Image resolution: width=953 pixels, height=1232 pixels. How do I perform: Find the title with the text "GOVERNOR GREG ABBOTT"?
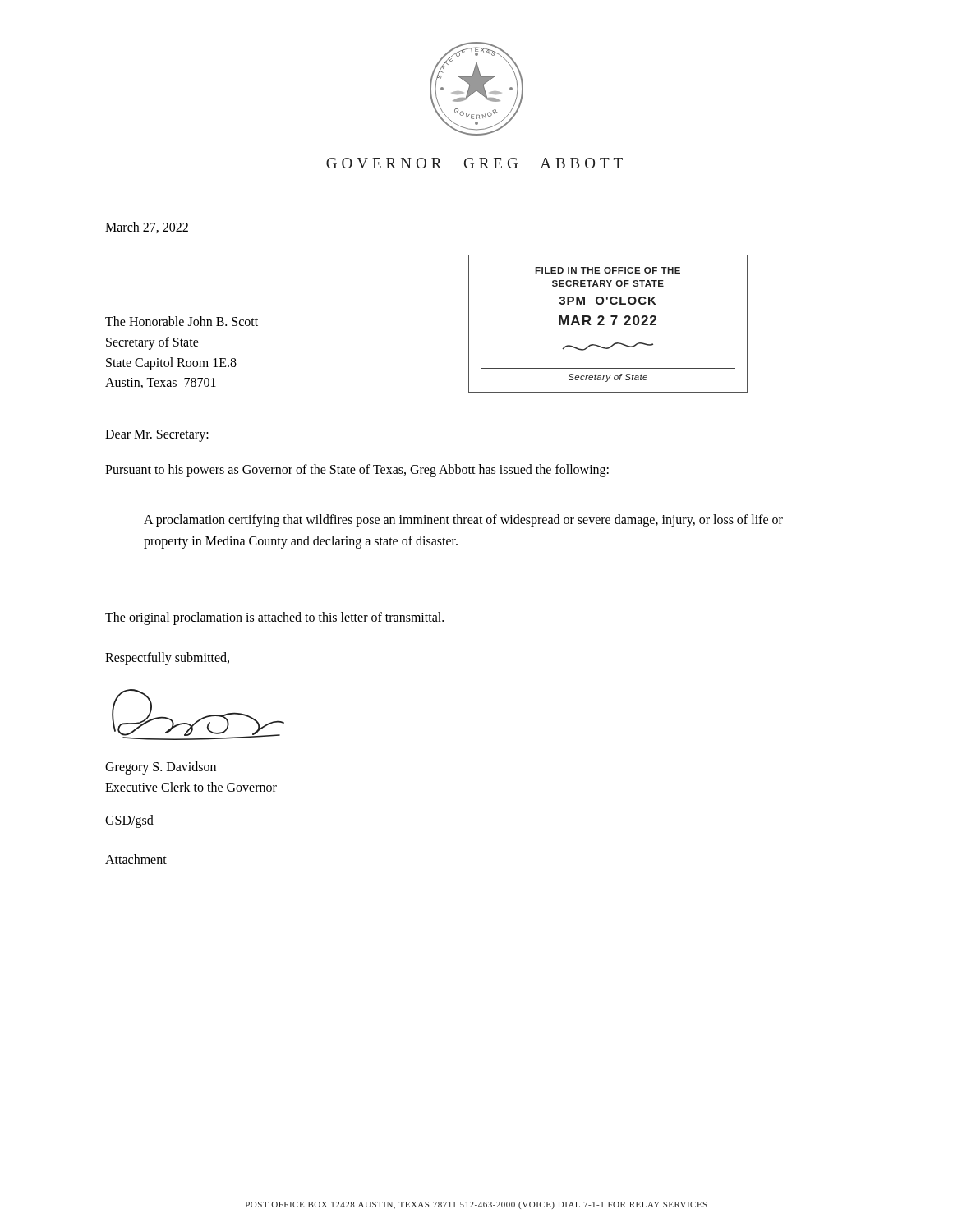[x=476, y=163]
